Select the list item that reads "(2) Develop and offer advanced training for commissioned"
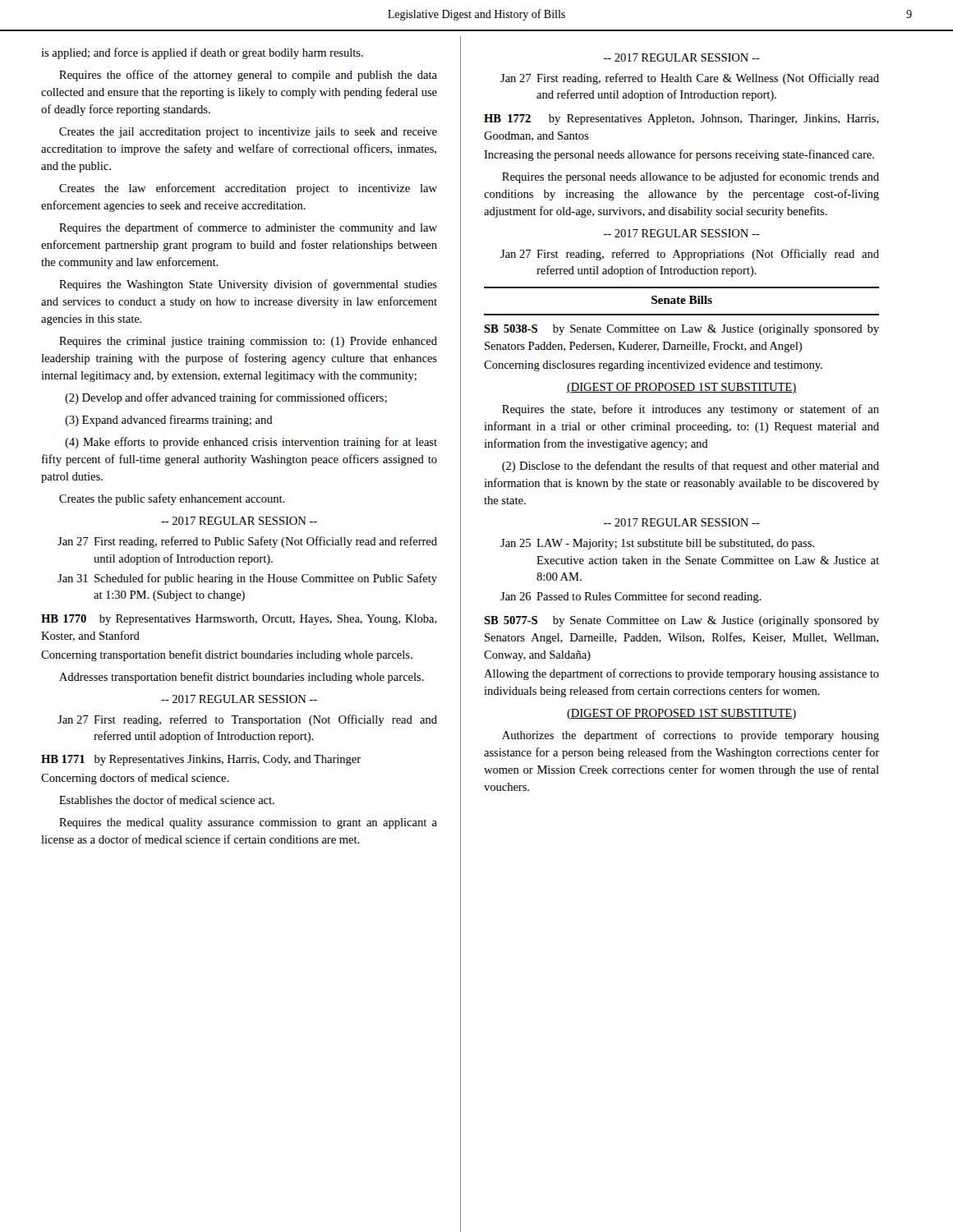The width and height of the screenshot is (953, 1232). pos(239,398)
